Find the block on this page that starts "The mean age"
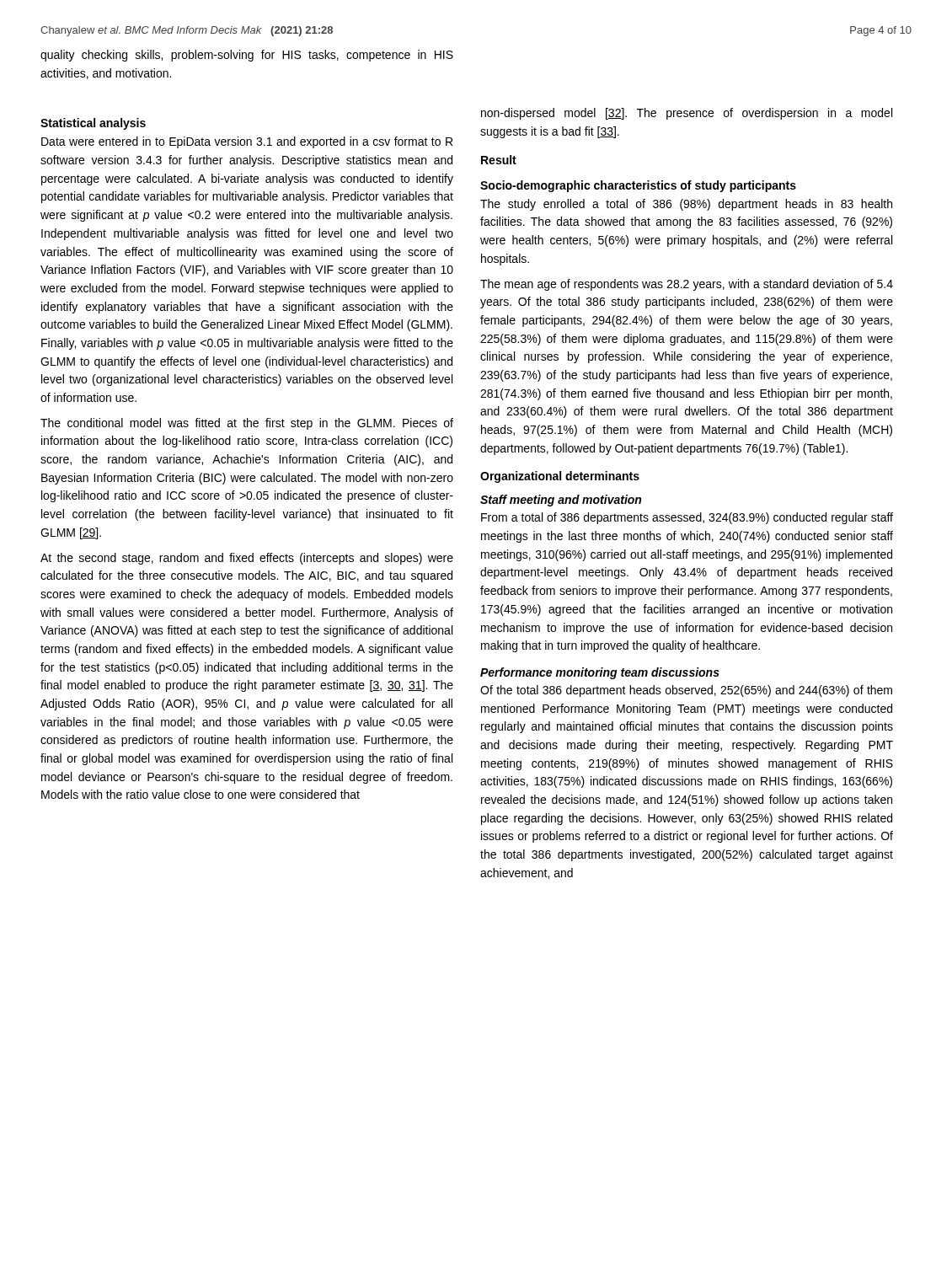This screenshot has width=952, height=1264. (x=687, y=366)
